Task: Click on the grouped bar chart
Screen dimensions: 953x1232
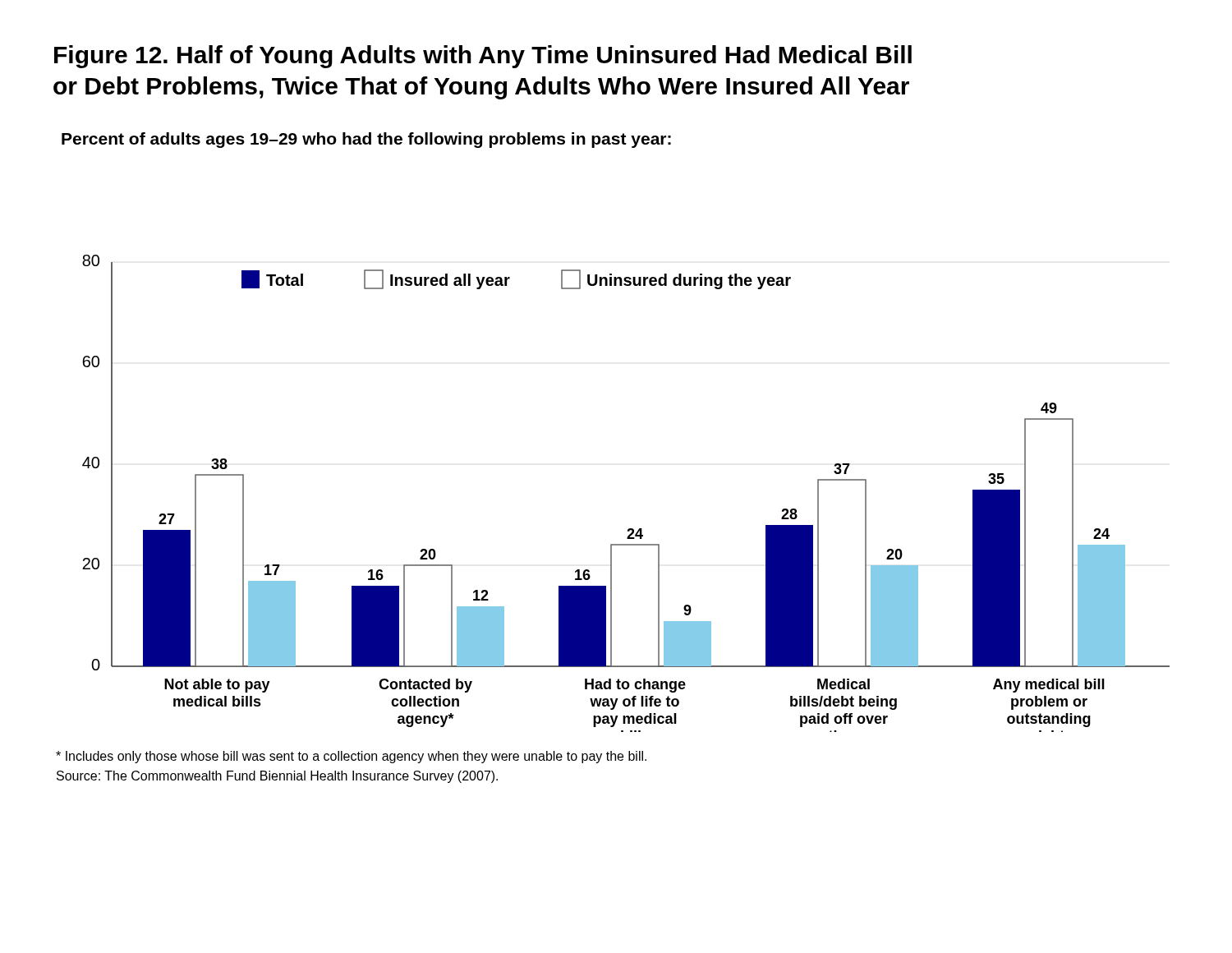Action: point(616,444)
